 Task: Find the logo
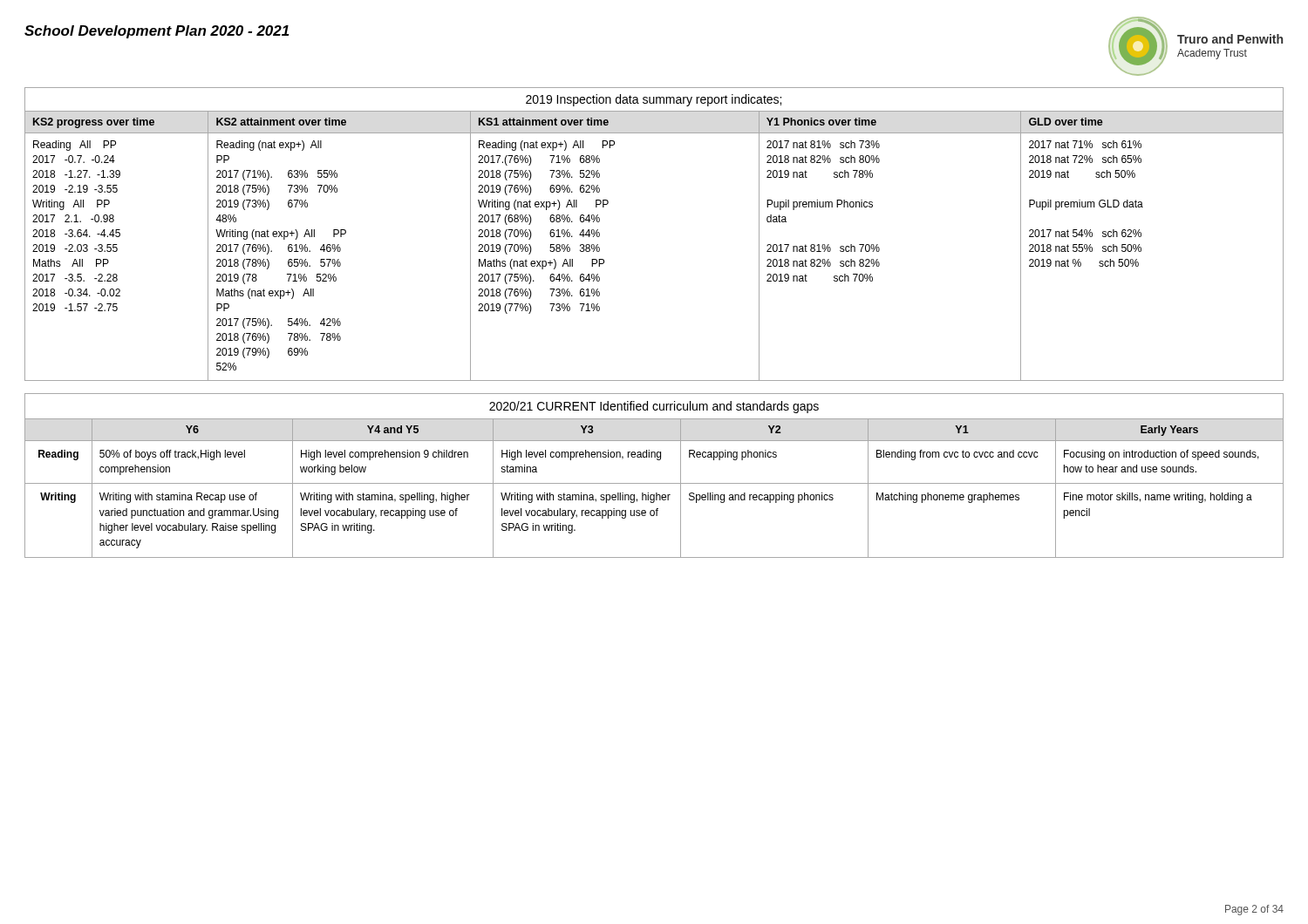pyautogui.click(x=1195, y=46)
